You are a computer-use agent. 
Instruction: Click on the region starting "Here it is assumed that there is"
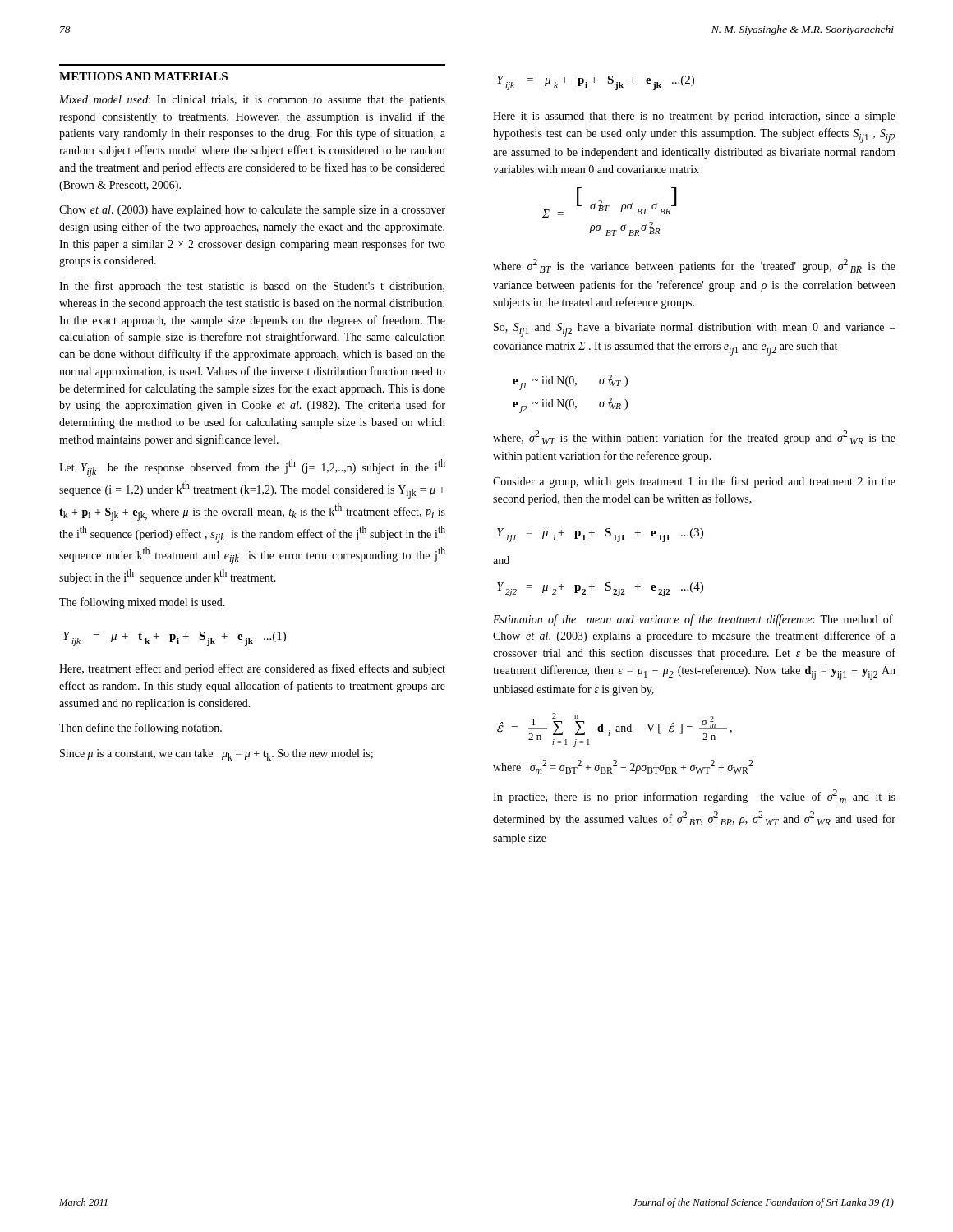click(694, 143)
